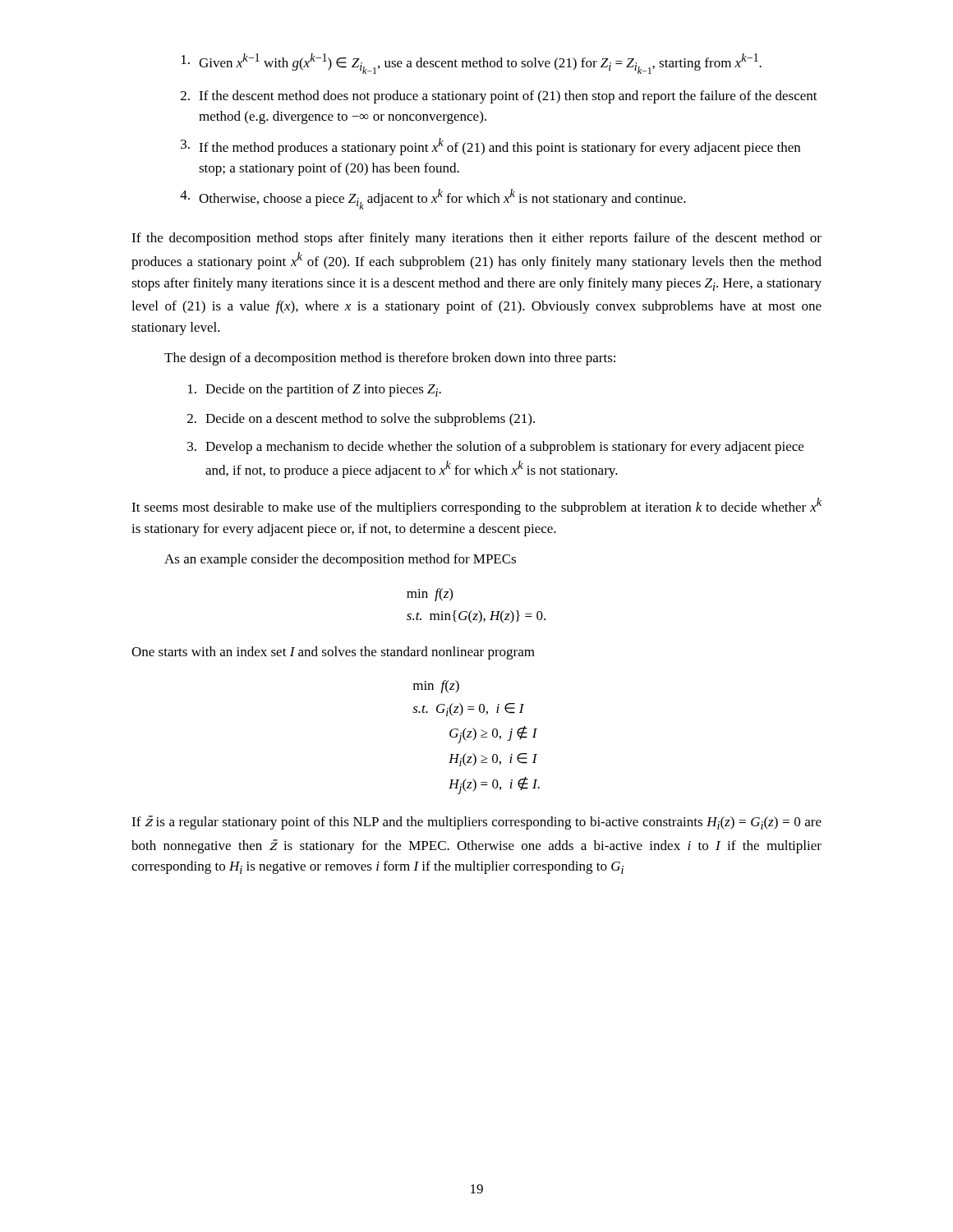Find the block on this page that starts "3. Develop a mechanism to"
The height and width of the screenshot is (1232, 953).
point(501,458)
